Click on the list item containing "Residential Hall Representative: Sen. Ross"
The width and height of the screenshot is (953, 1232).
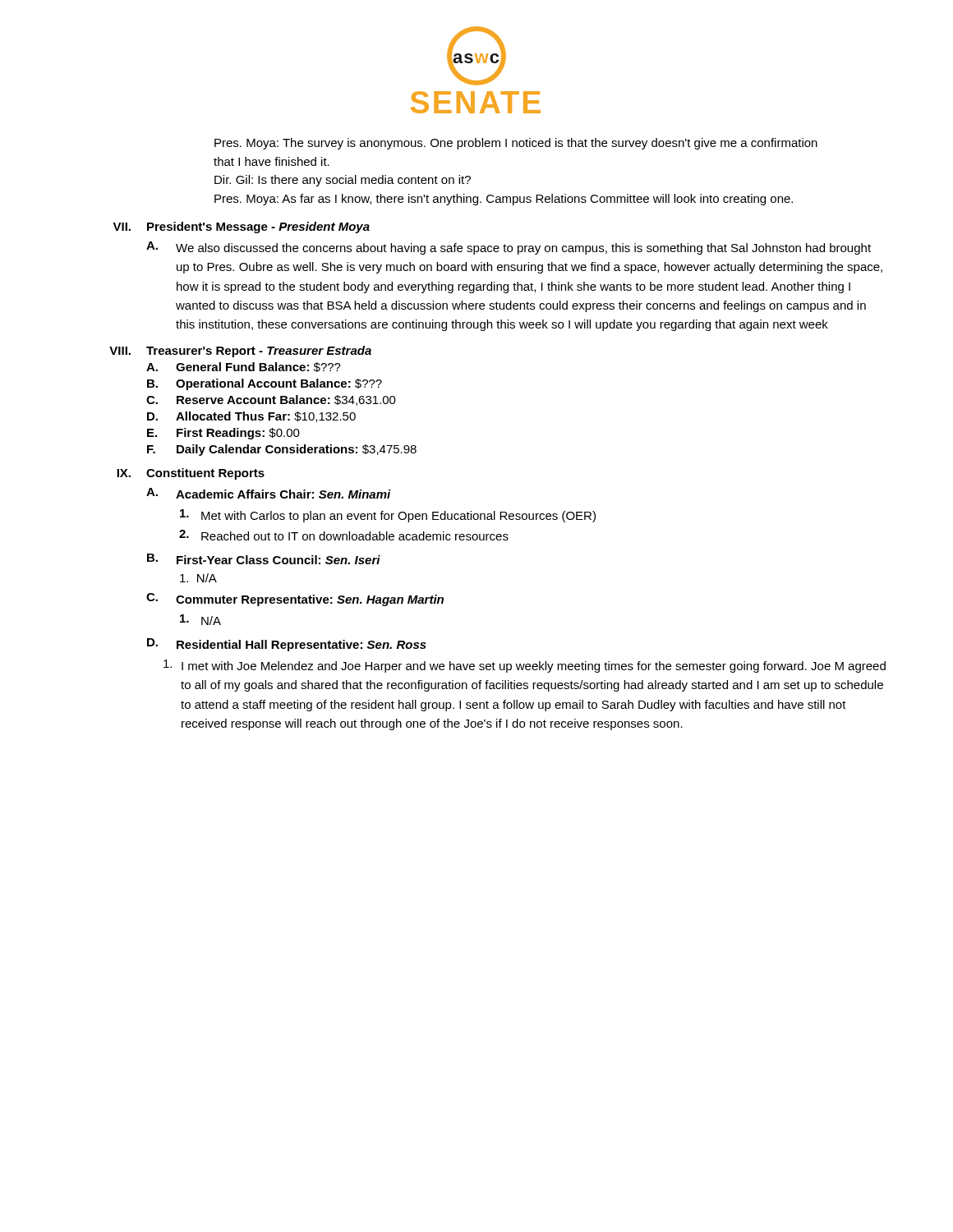coord(301,644)
